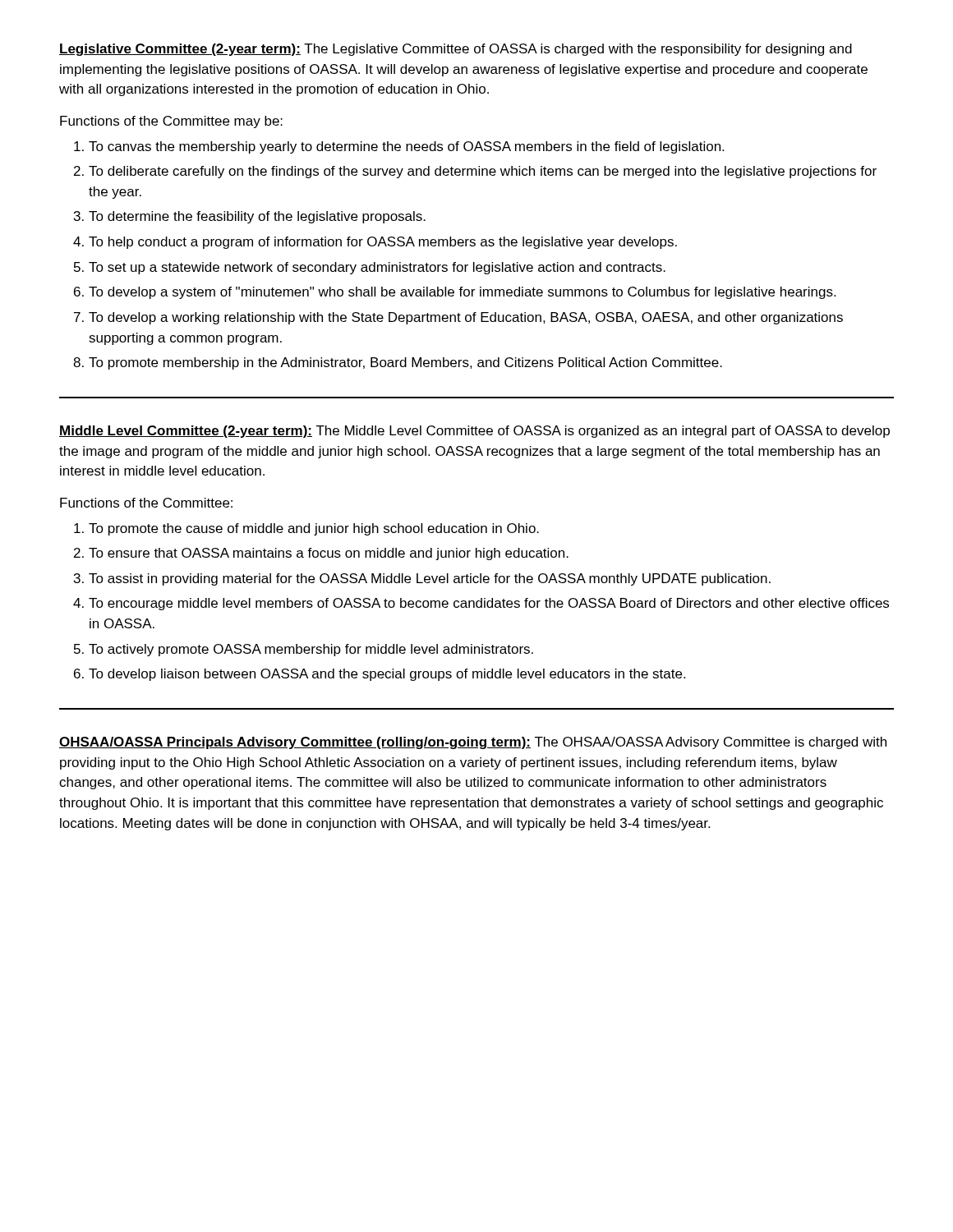953x1232 pixels.
Task: Click the passage that begins "To determine the feasibility of"
Action: click(258, 217)
